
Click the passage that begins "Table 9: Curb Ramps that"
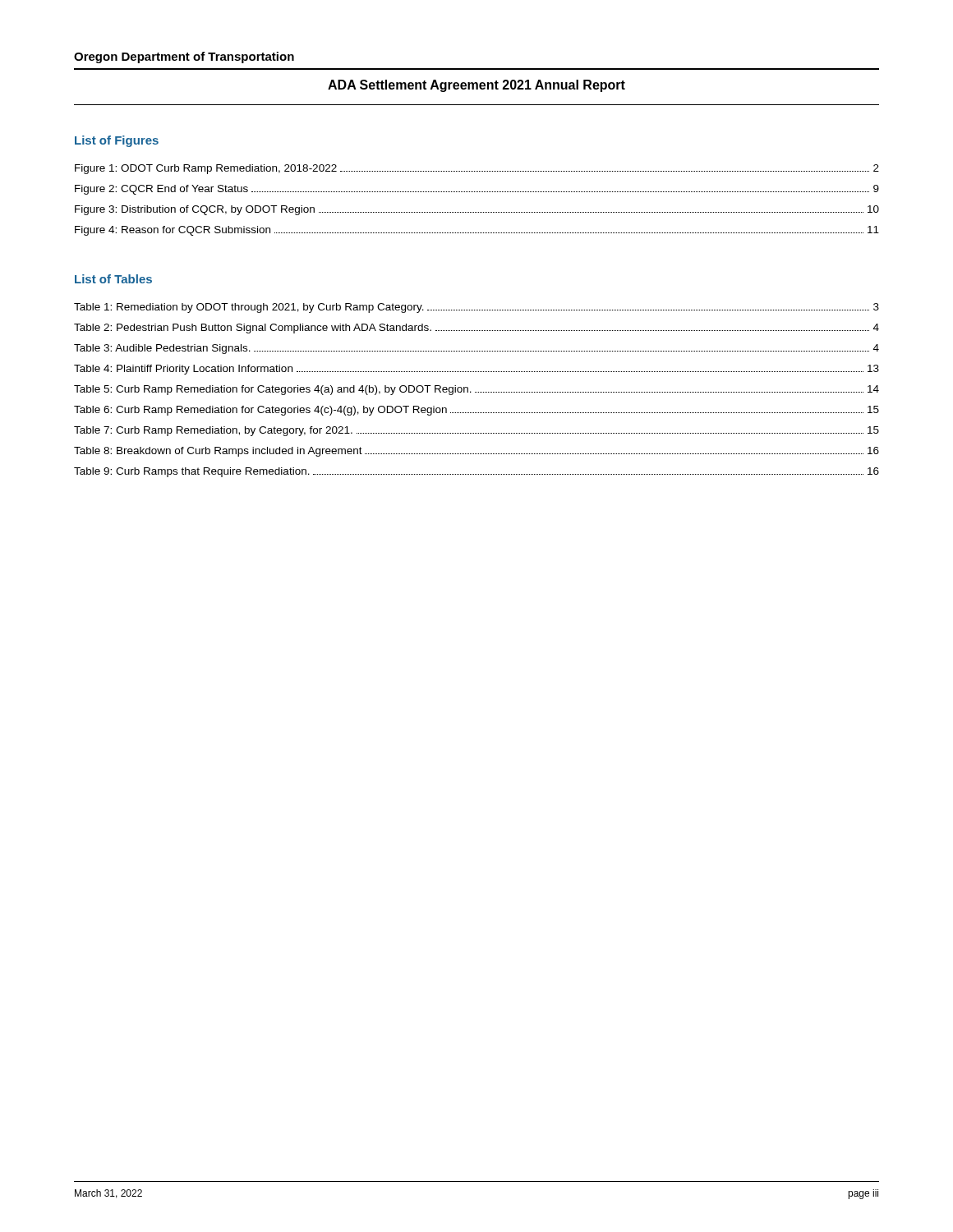pyautogui.click(x=476, y=471)
